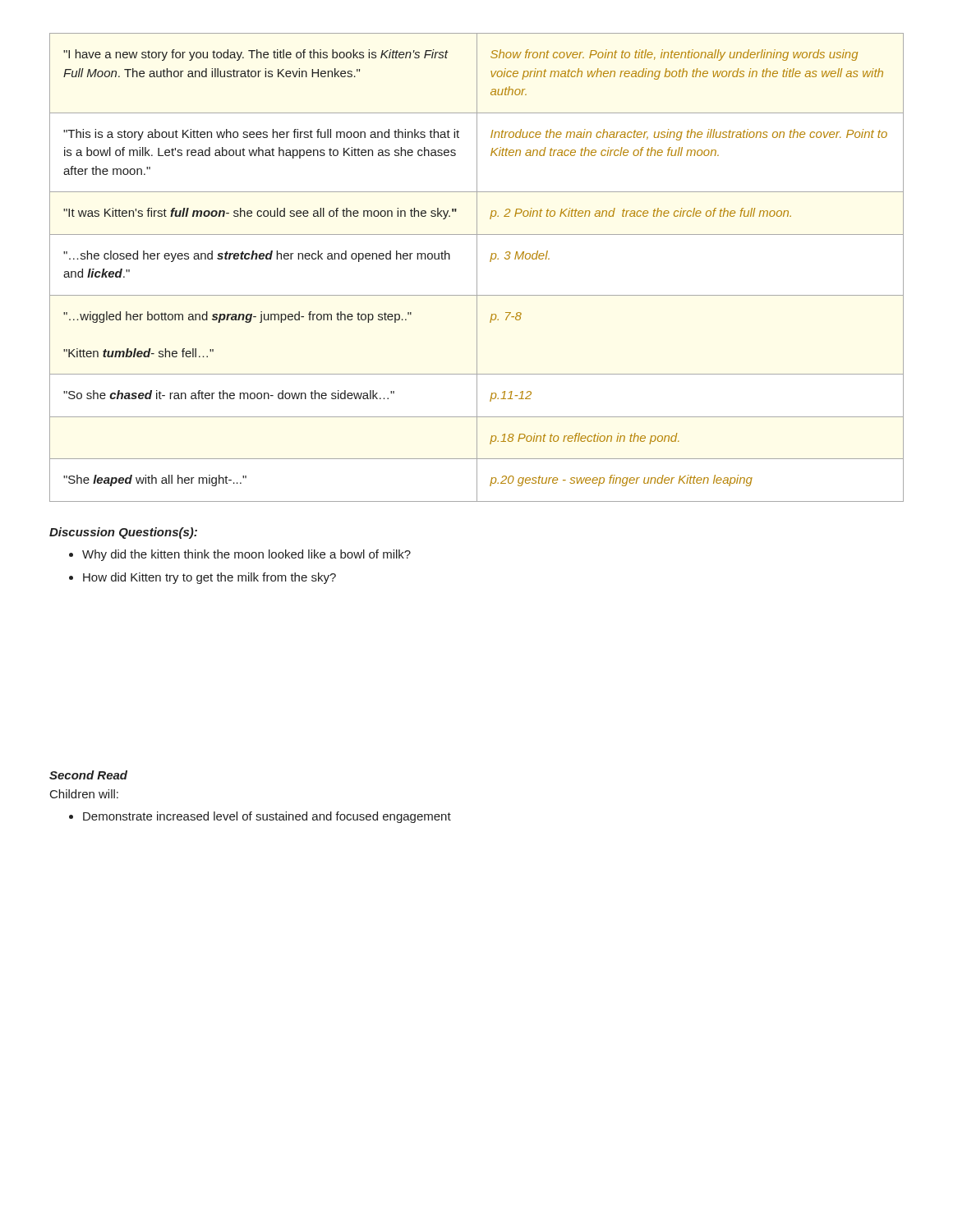Select the text that says "Children will:"
This screenshot has width=953, height=1232.
tap(84, 793)
